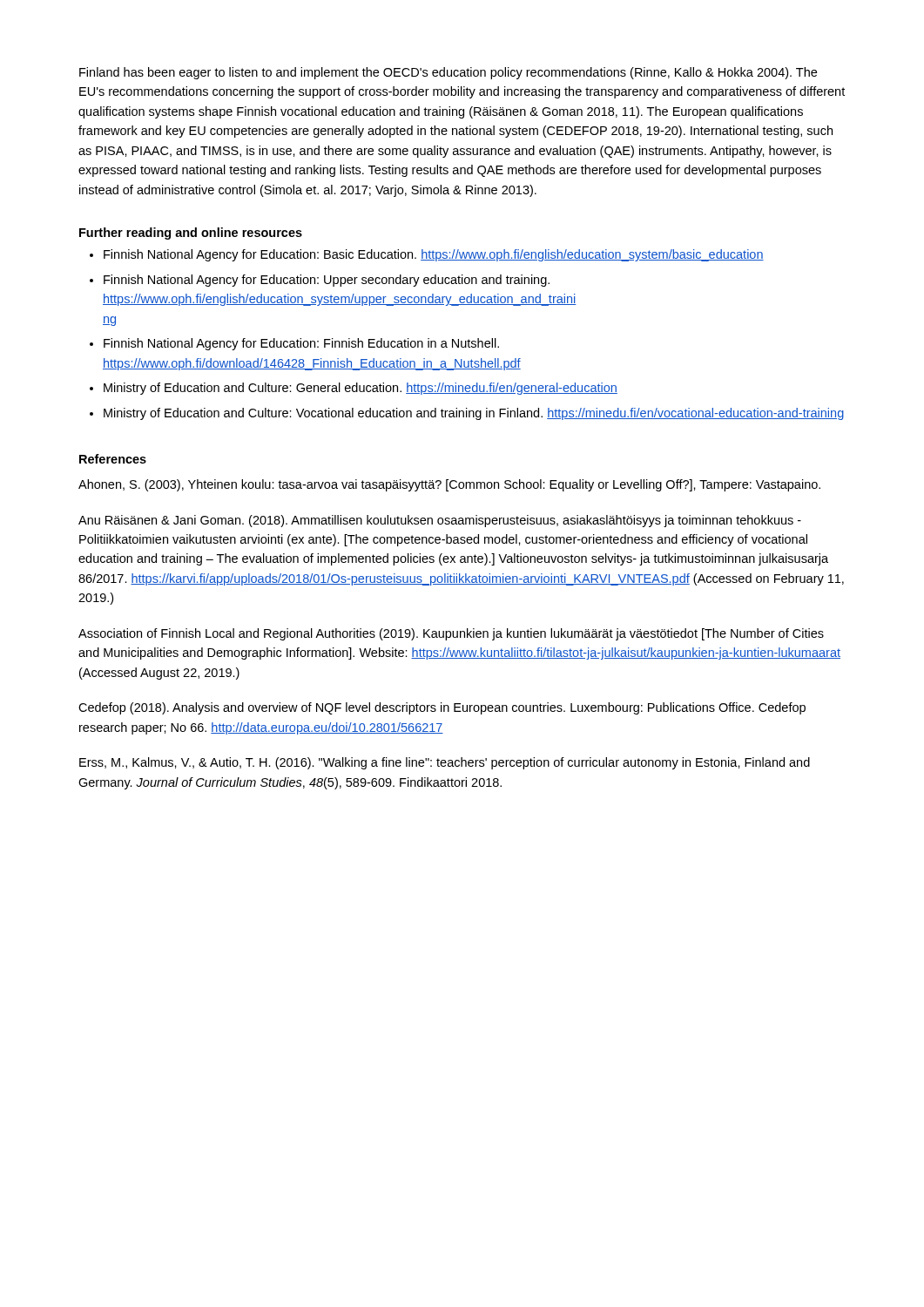Viewport: 924px width, 1307px height.
Task: Click on the text block with the text "Ahonen, S. (2003), Yhteinen"
Action: coord(450,485)
